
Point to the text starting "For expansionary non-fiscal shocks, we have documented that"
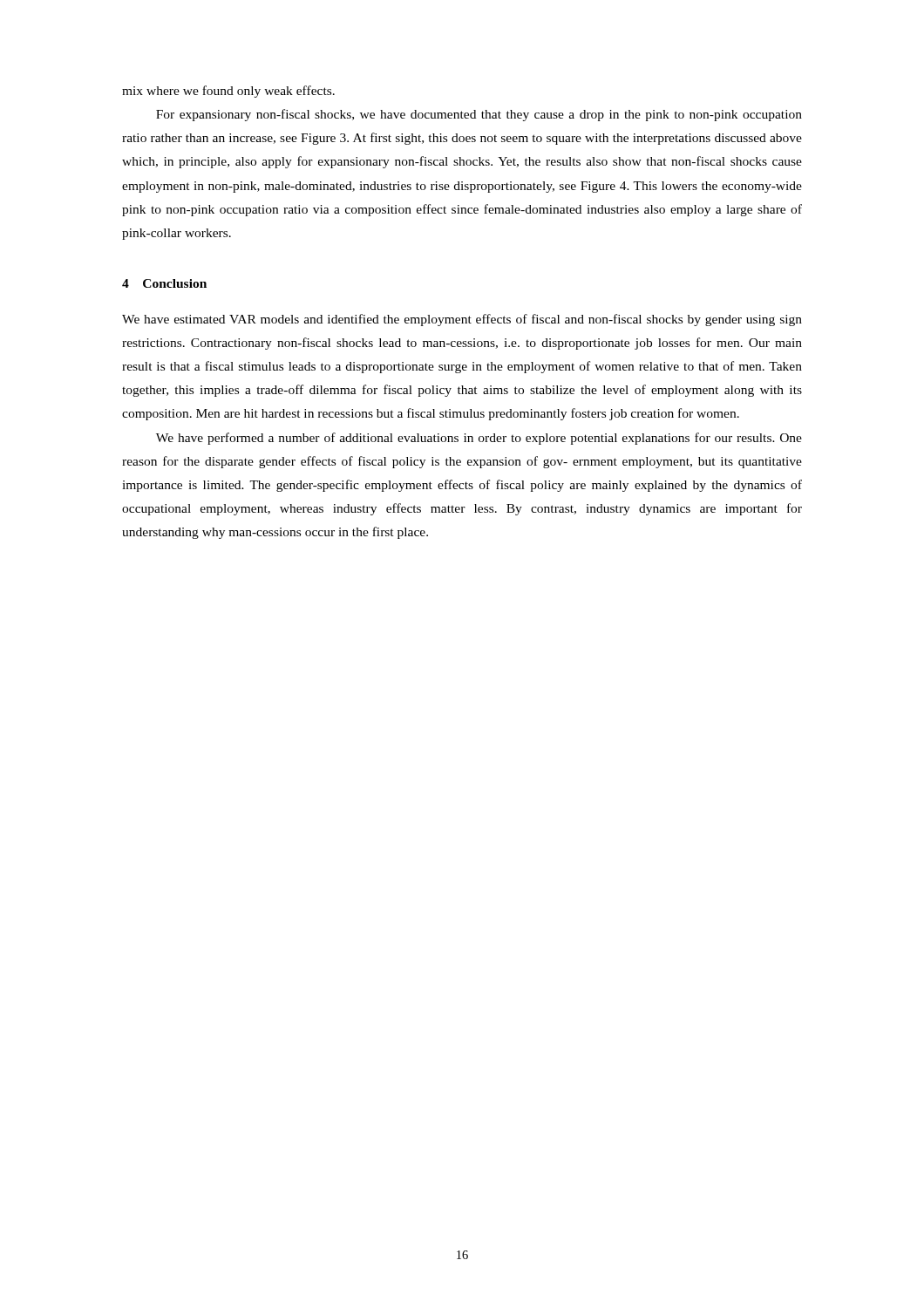(462, 173)
